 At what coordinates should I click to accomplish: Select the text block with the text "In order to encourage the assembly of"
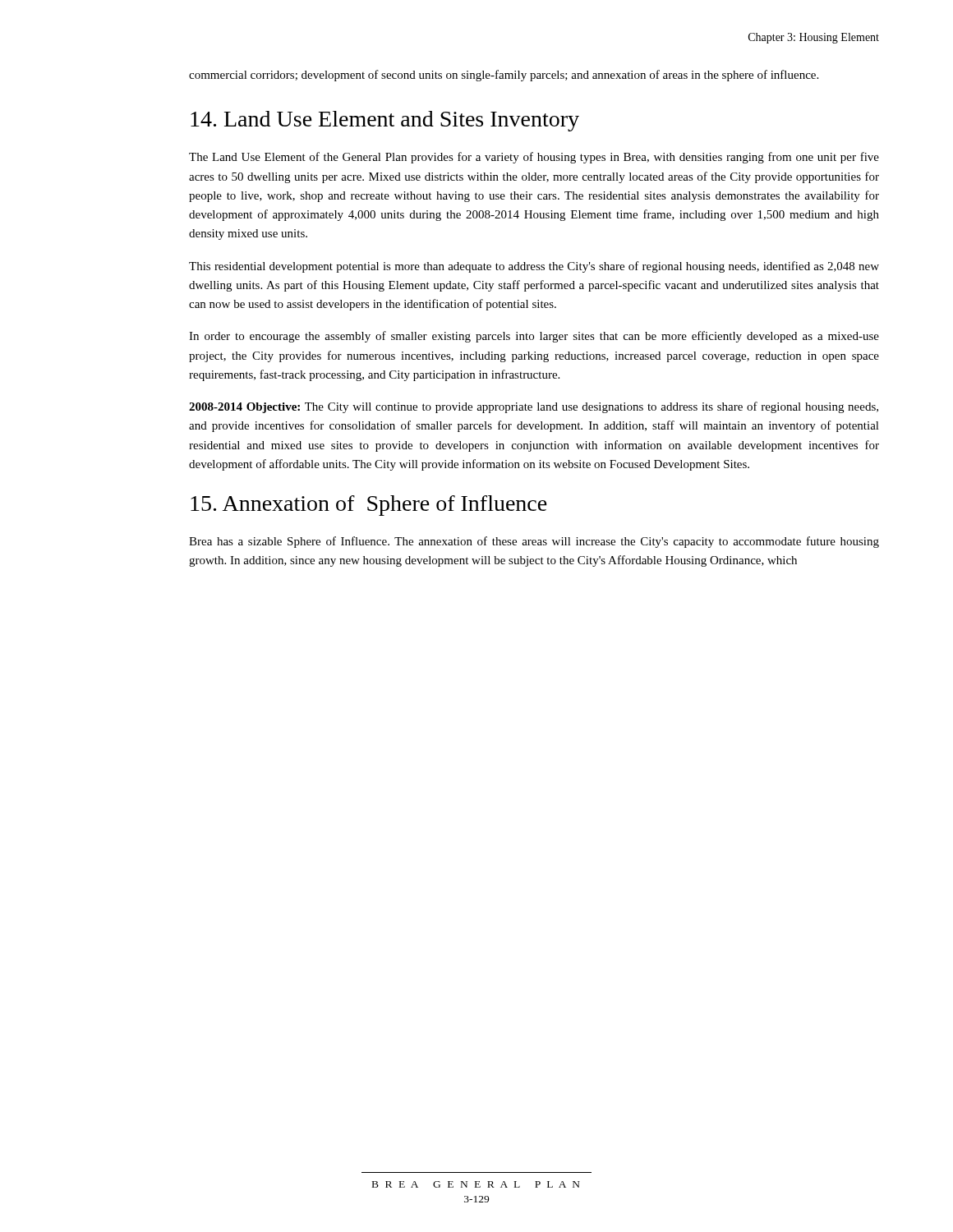pos(534,355)
